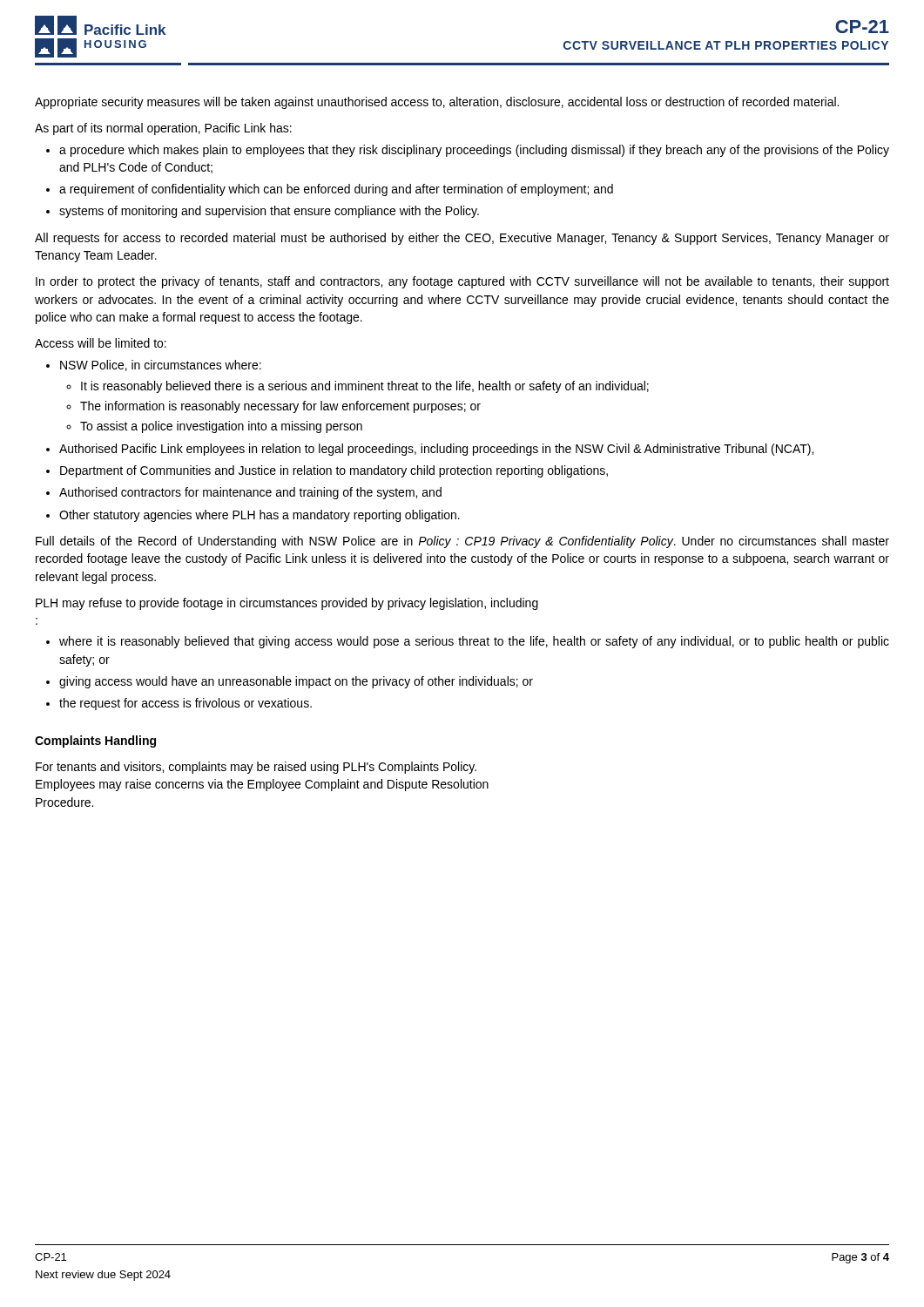Find the block on this page that starts "It is reasonably believed there is"
The height and width of the screenshot is (1307, 924).
pyautogui.click(x=485, y=386)
